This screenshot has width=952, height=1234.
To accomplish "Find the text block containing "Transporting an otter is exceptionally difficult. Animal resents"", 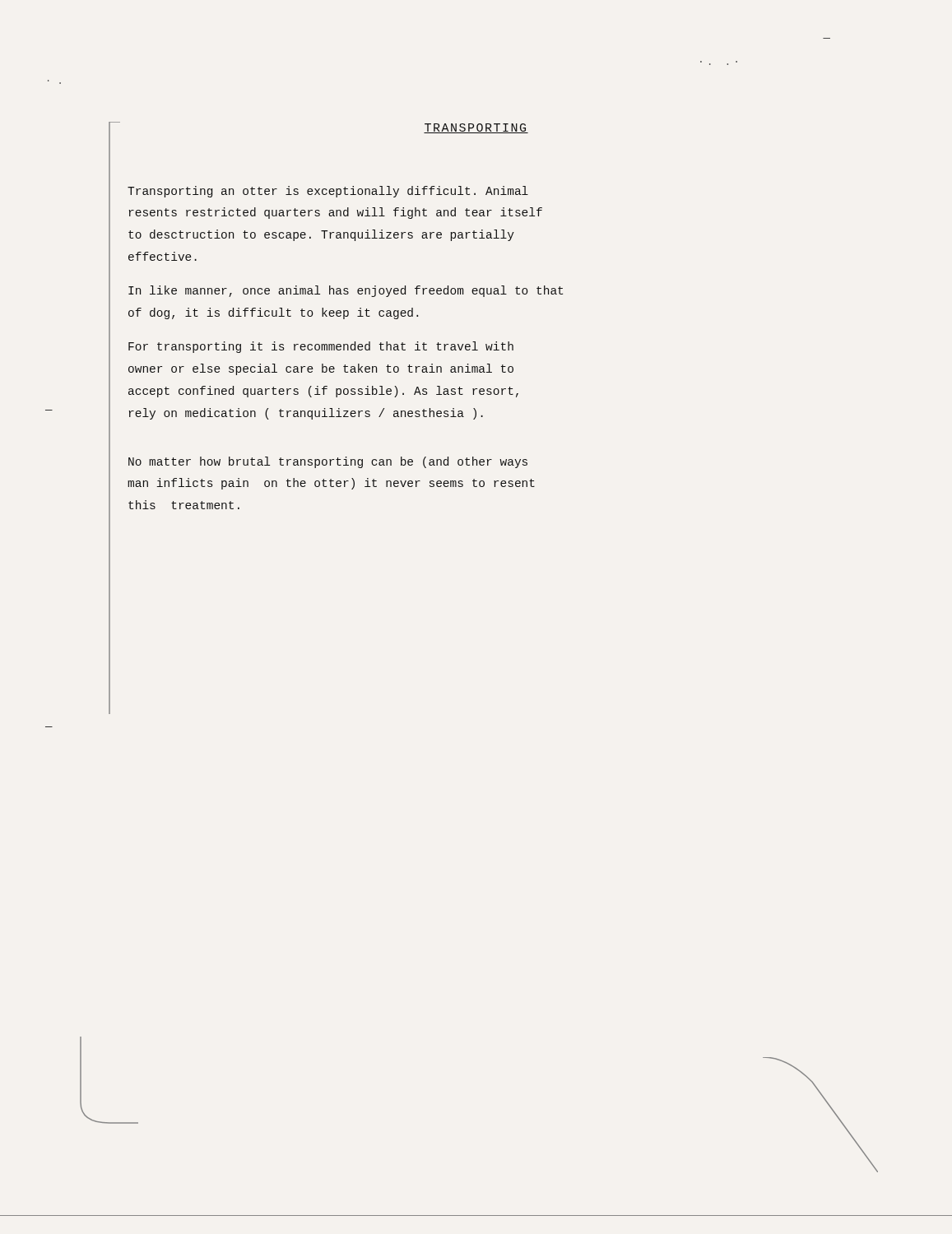I will [x=457, y=349].
